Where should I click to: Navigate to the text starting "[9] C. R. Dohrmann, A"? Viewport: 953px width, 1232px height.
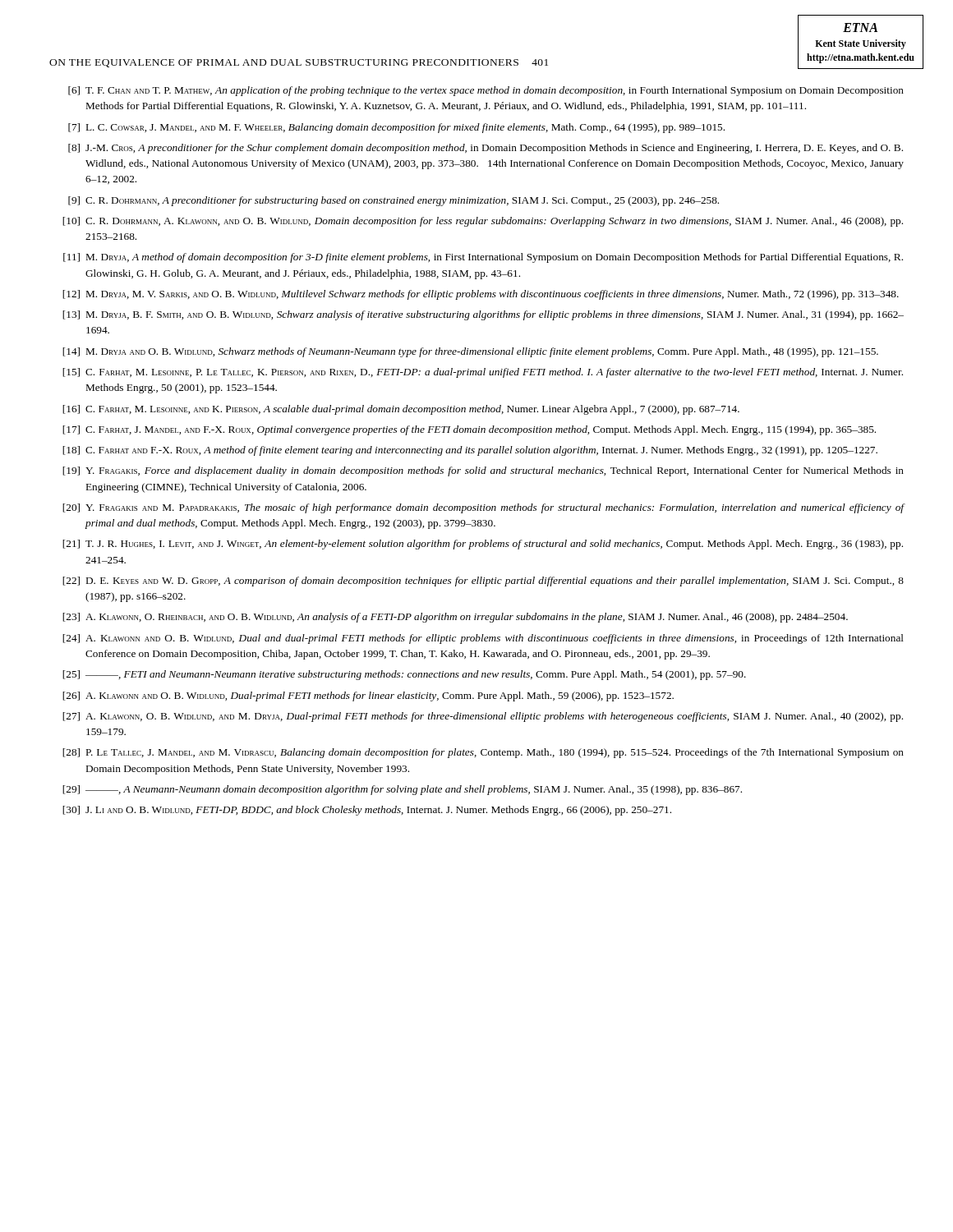pyautogui.click(x=476, y=200)
